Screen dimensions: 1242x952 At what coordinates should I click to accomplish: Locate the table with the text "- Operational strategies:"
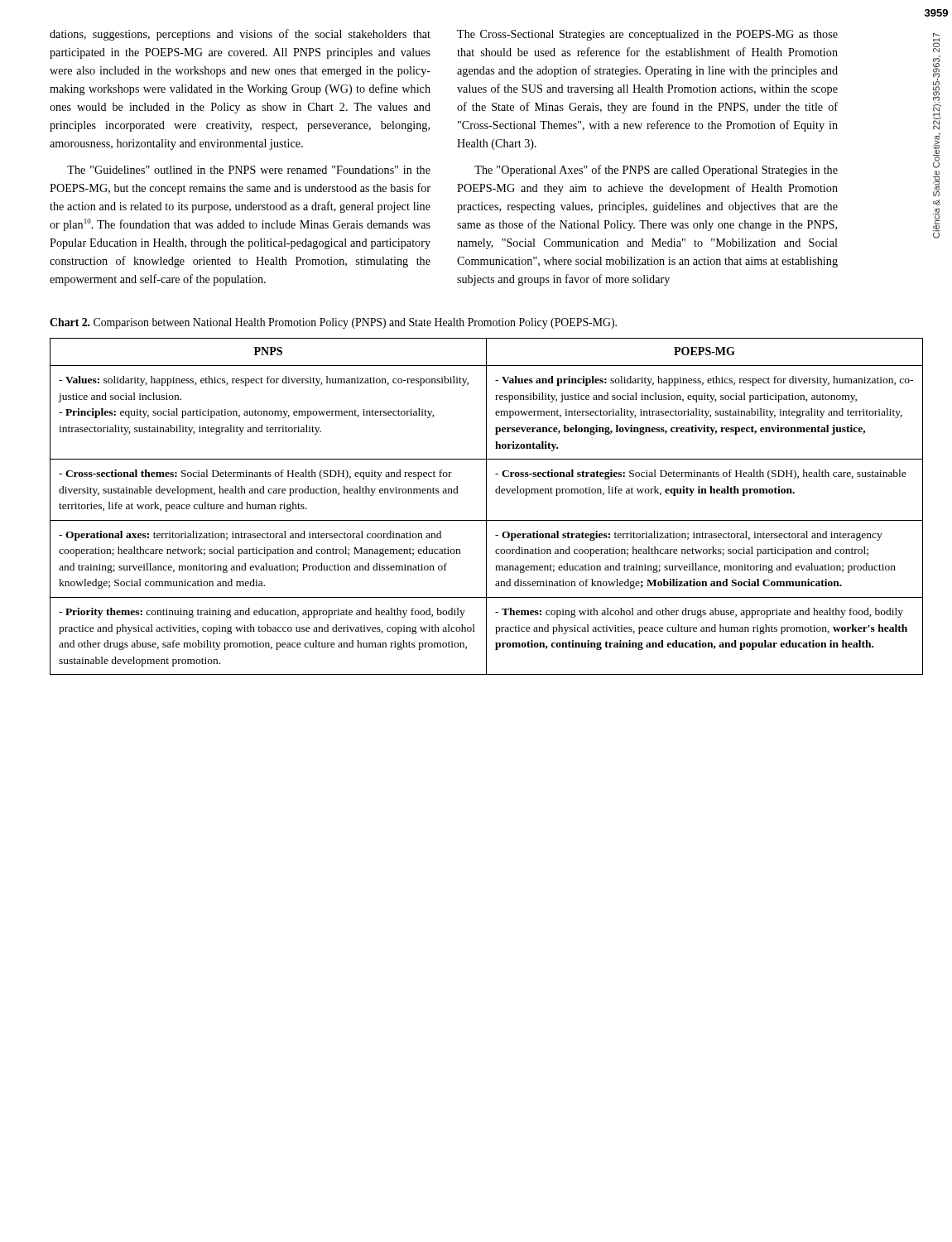coord(486,506)
